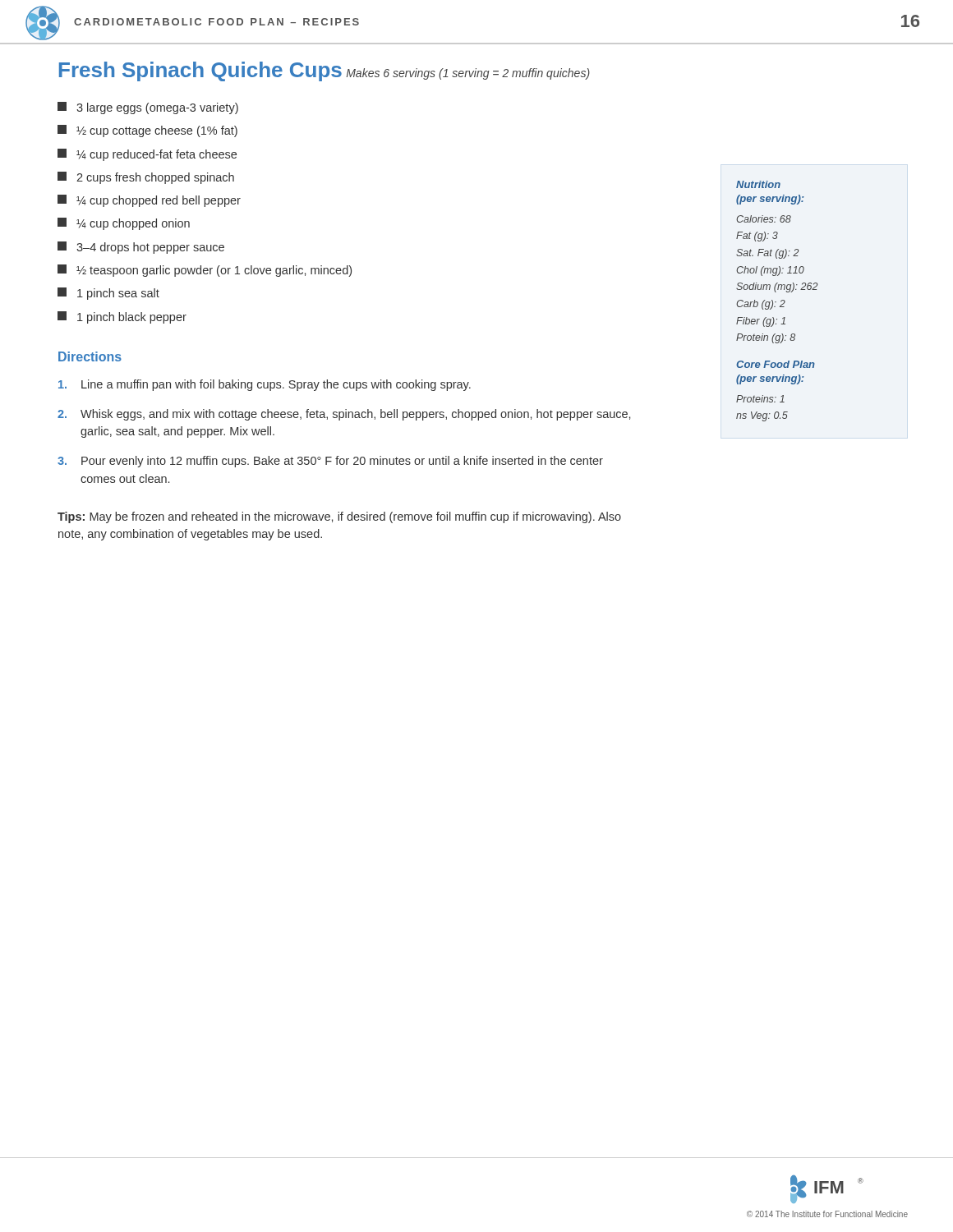Locate the list item containing "1 pinch sea salt"
The image size is (953, 1232).
coord(108,294)
